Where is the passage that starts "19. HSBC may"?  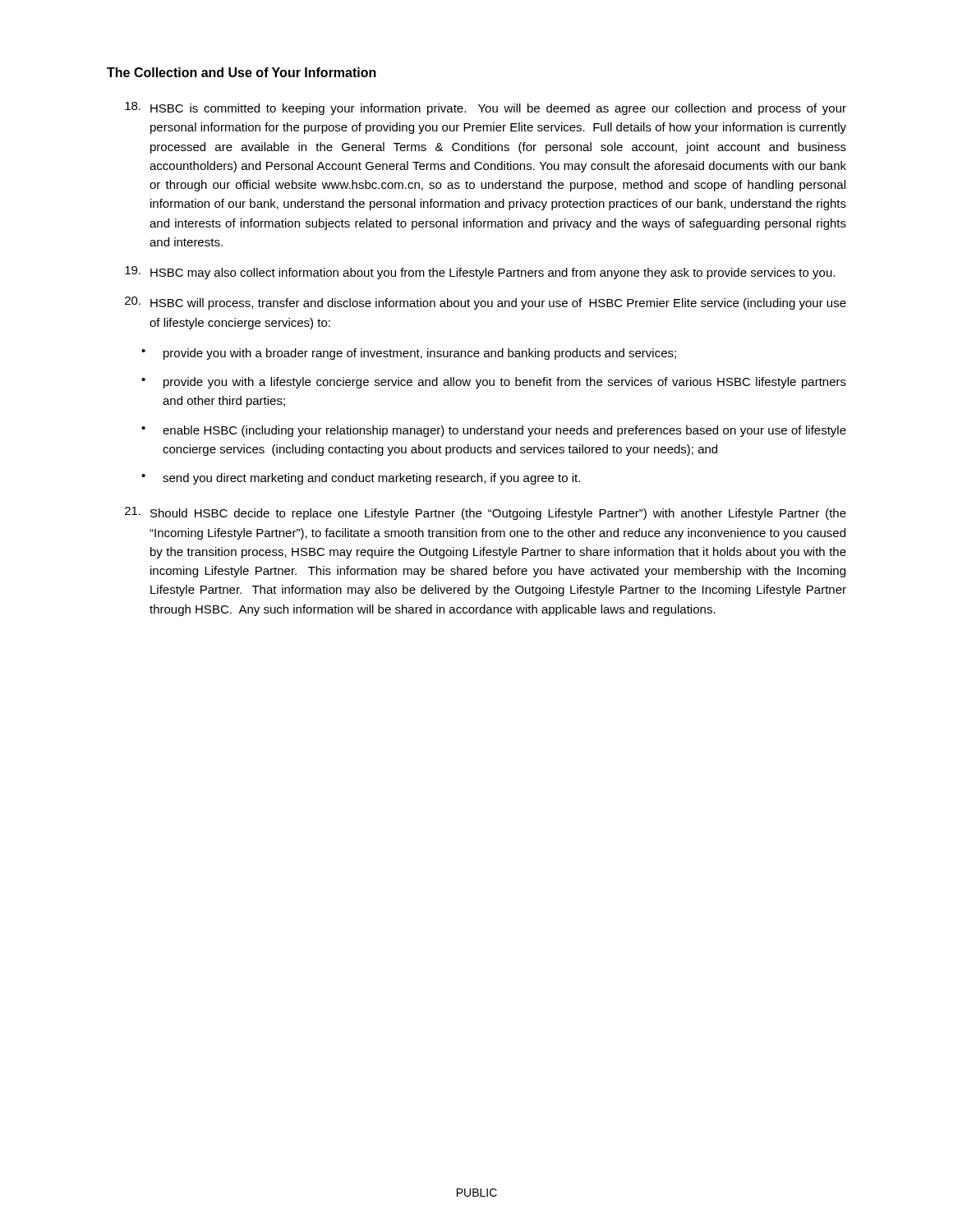(471, 272)
